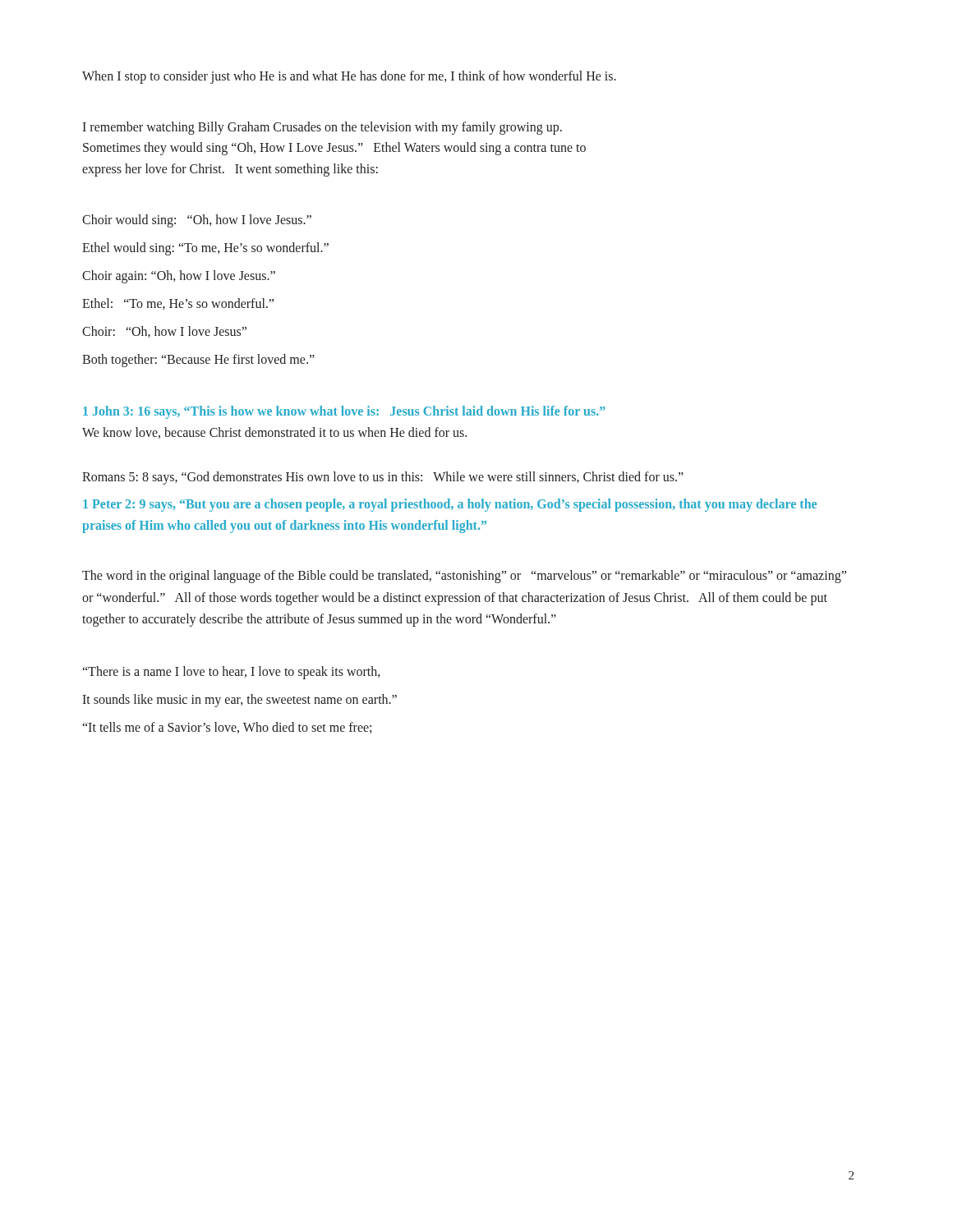Viewport: 953px width, 1232px height.
Task: Find the block on this page that starts "Choir again: “Oh, how I"
Action: [x=179, y=276]
